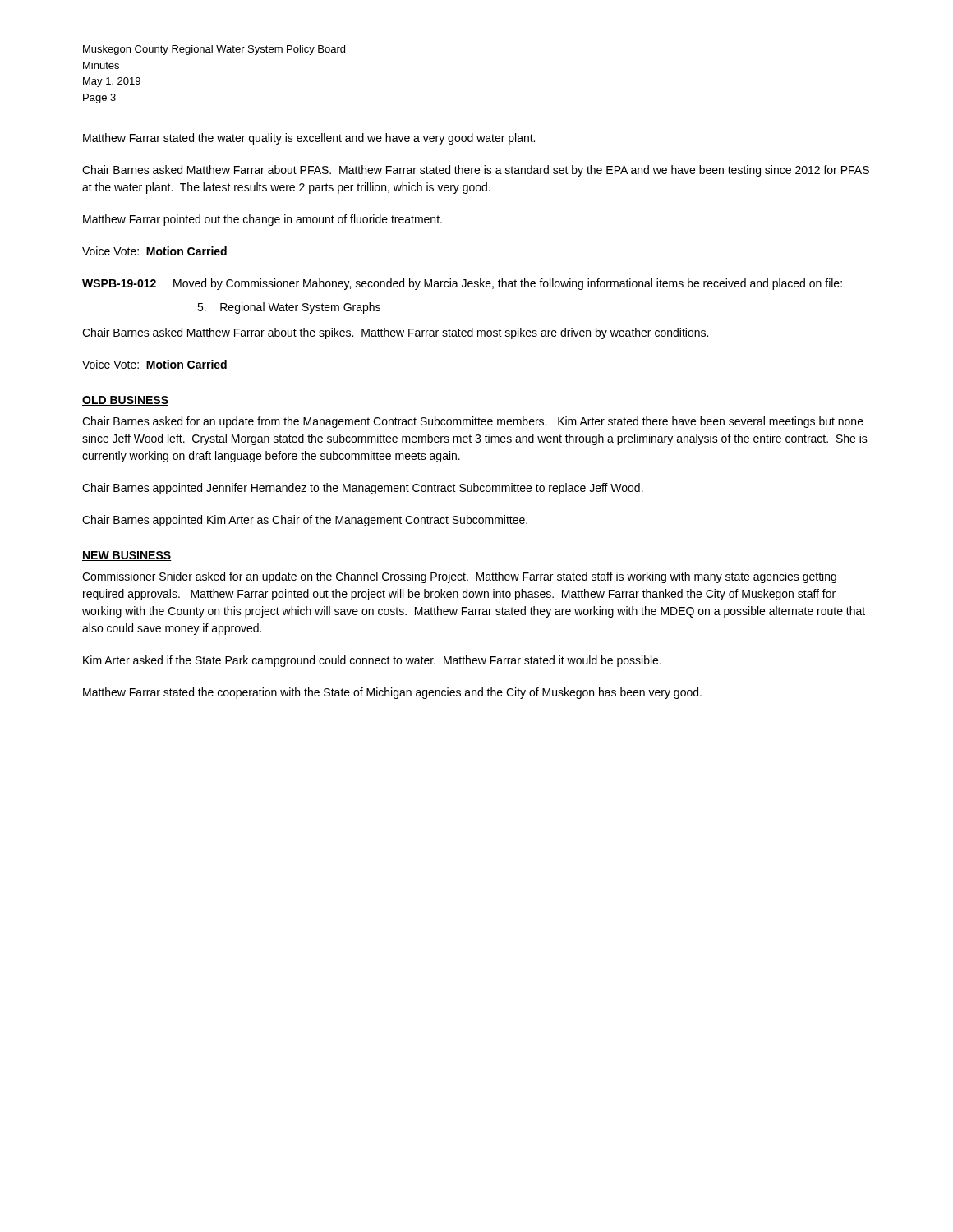
Task: Find the text block with the text "Matthew Farrar stated the cooperation"
Action: point(392,692)
